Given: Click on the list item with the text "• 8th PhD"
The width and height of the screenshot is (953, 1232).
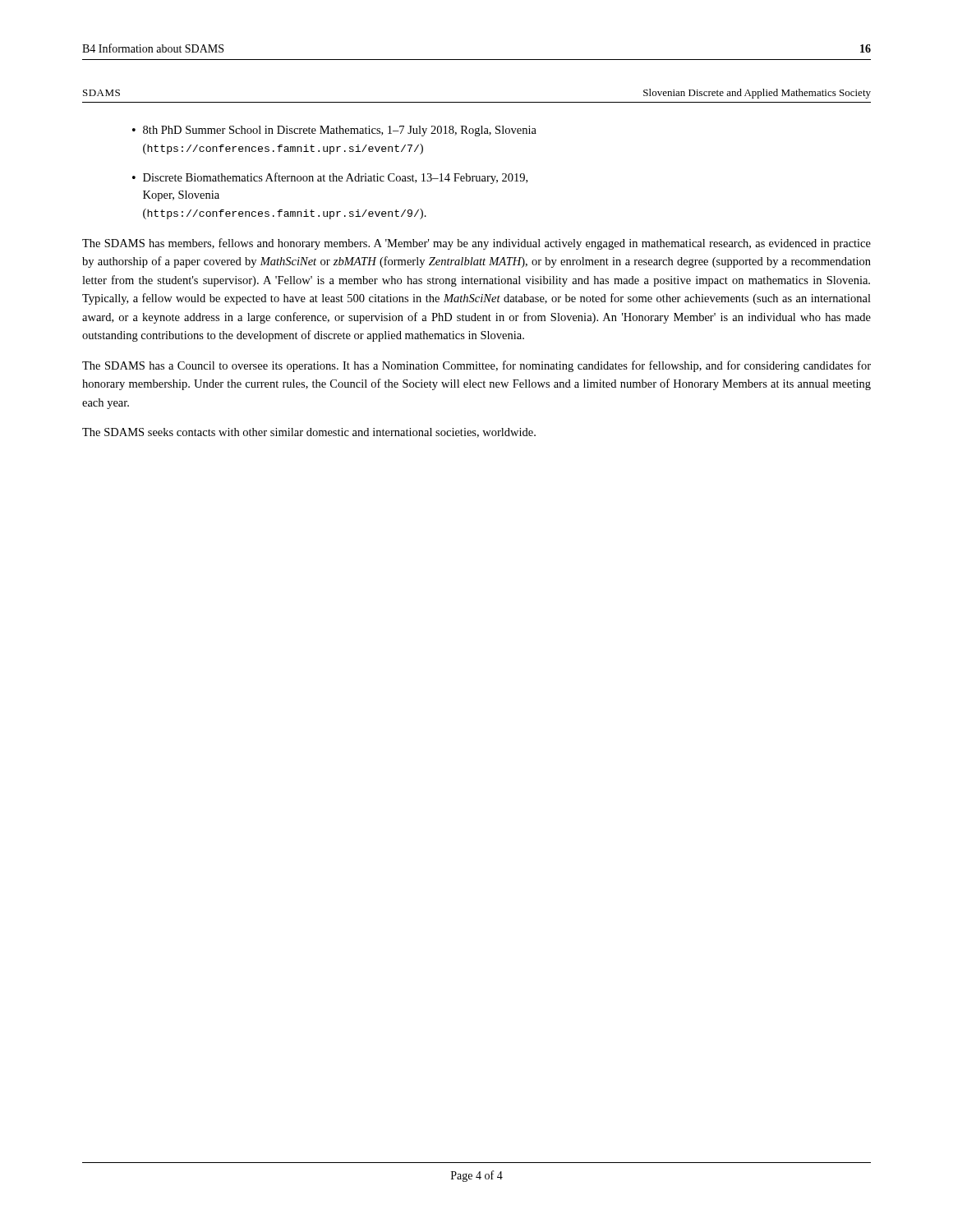Looking at the screenshot, I should 501,139.
